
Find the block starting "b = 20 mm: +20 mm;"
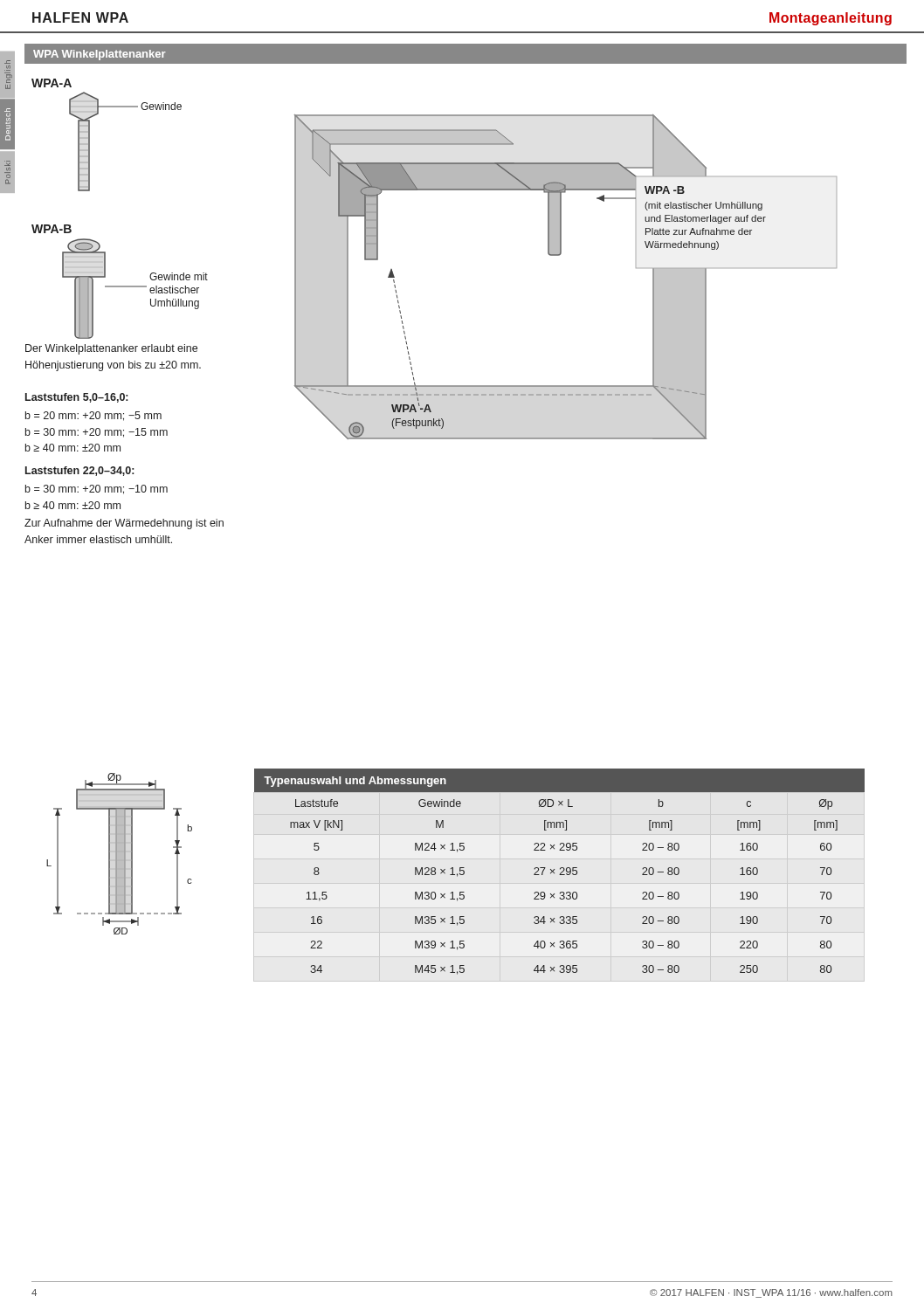tap(93, 415)
